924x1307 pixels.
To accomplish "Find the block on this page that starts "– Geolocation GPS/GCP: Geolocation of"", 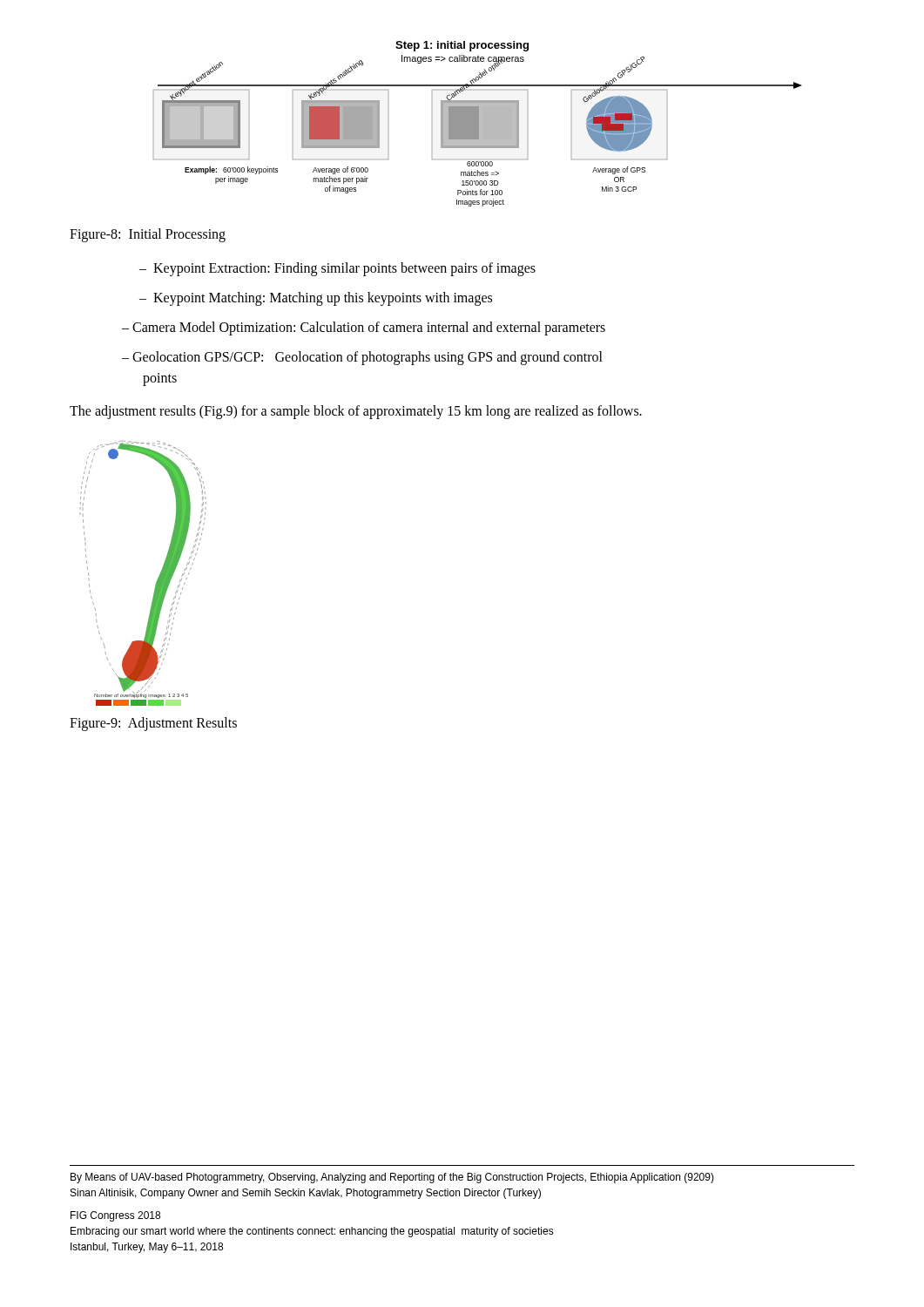I will 362,367.
